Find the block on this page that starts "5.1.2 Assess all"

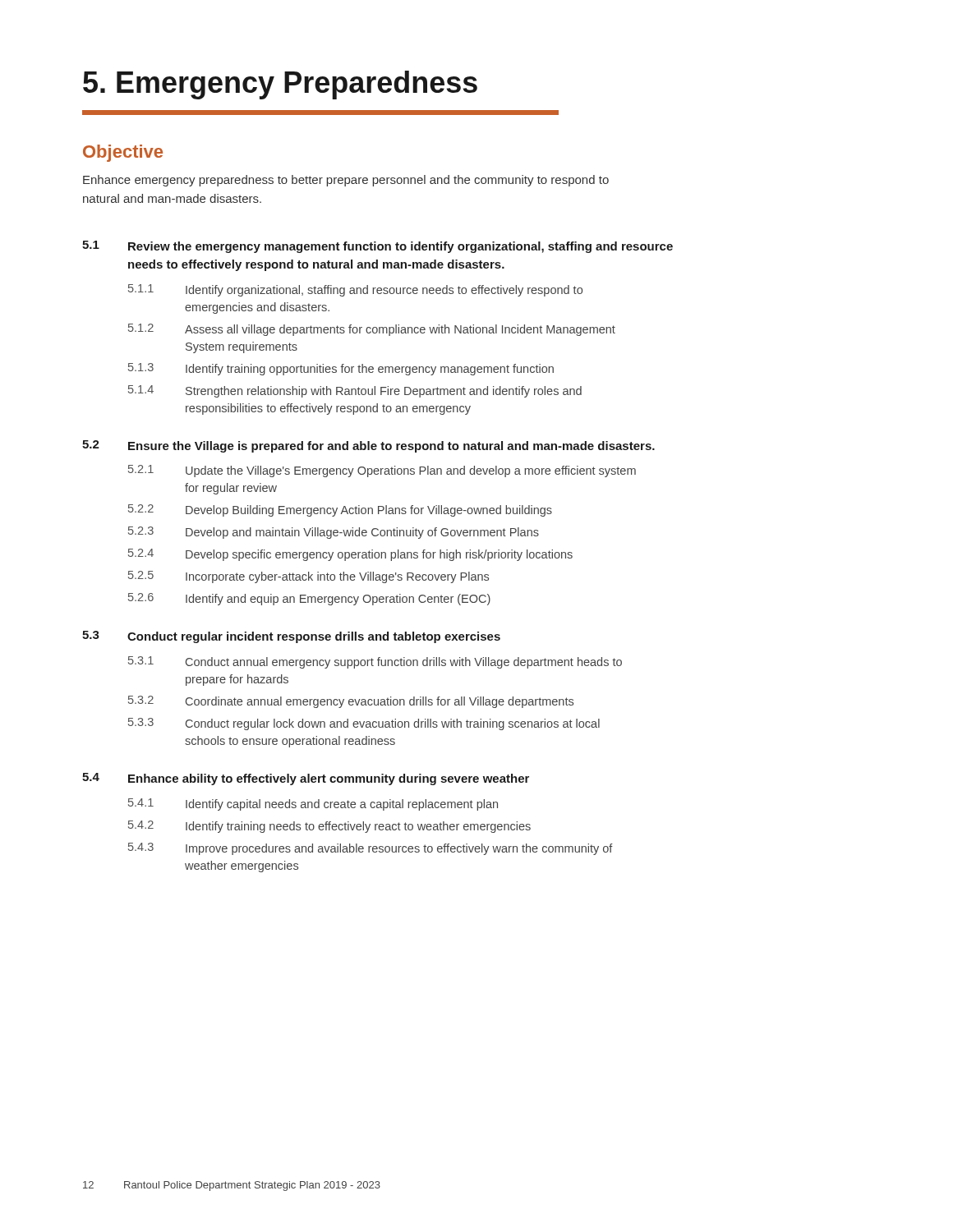tap(371, 338)
